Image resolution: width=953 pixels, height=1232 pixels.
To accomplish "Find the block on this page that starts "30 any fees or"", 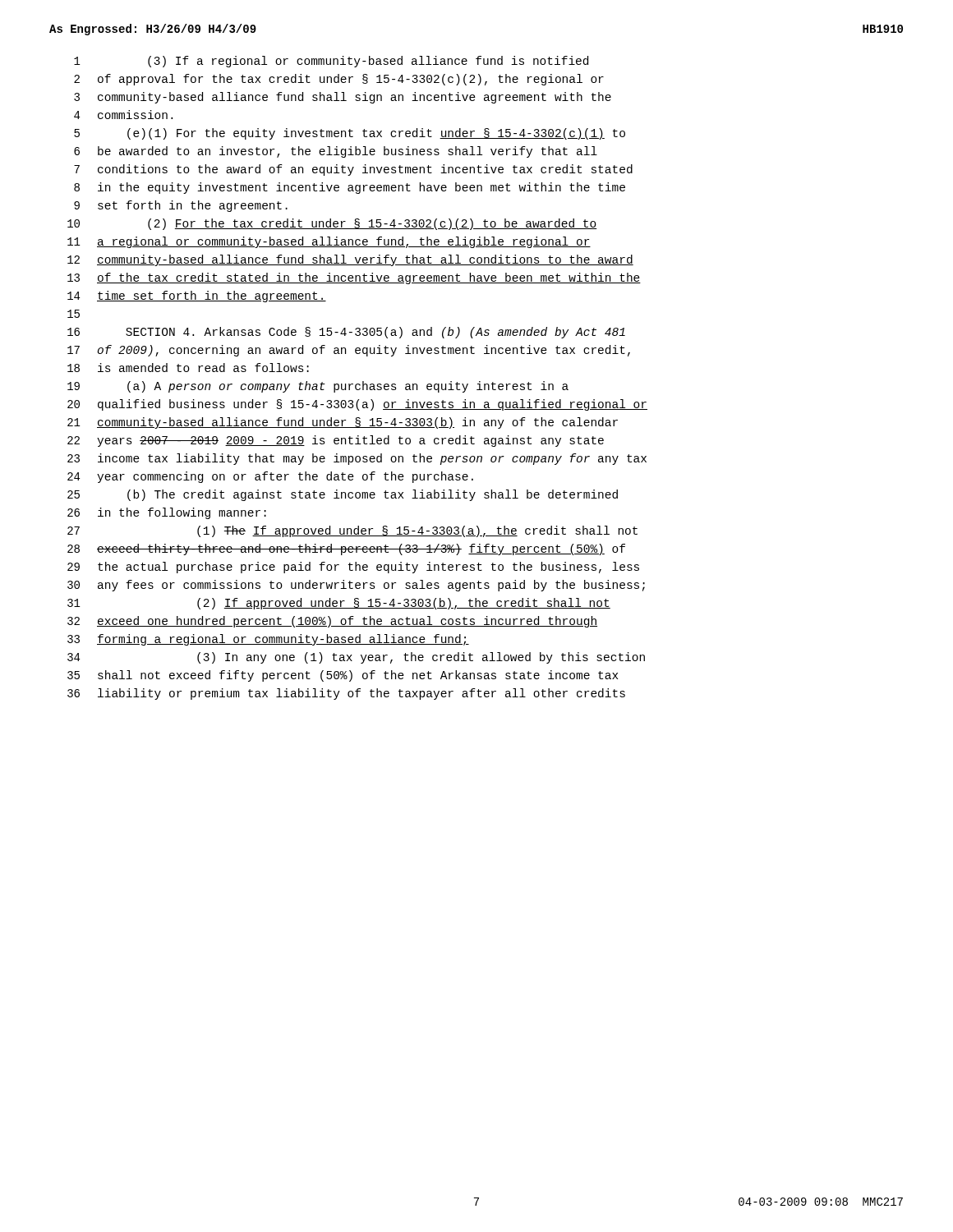I will click(x=476, y=586).
